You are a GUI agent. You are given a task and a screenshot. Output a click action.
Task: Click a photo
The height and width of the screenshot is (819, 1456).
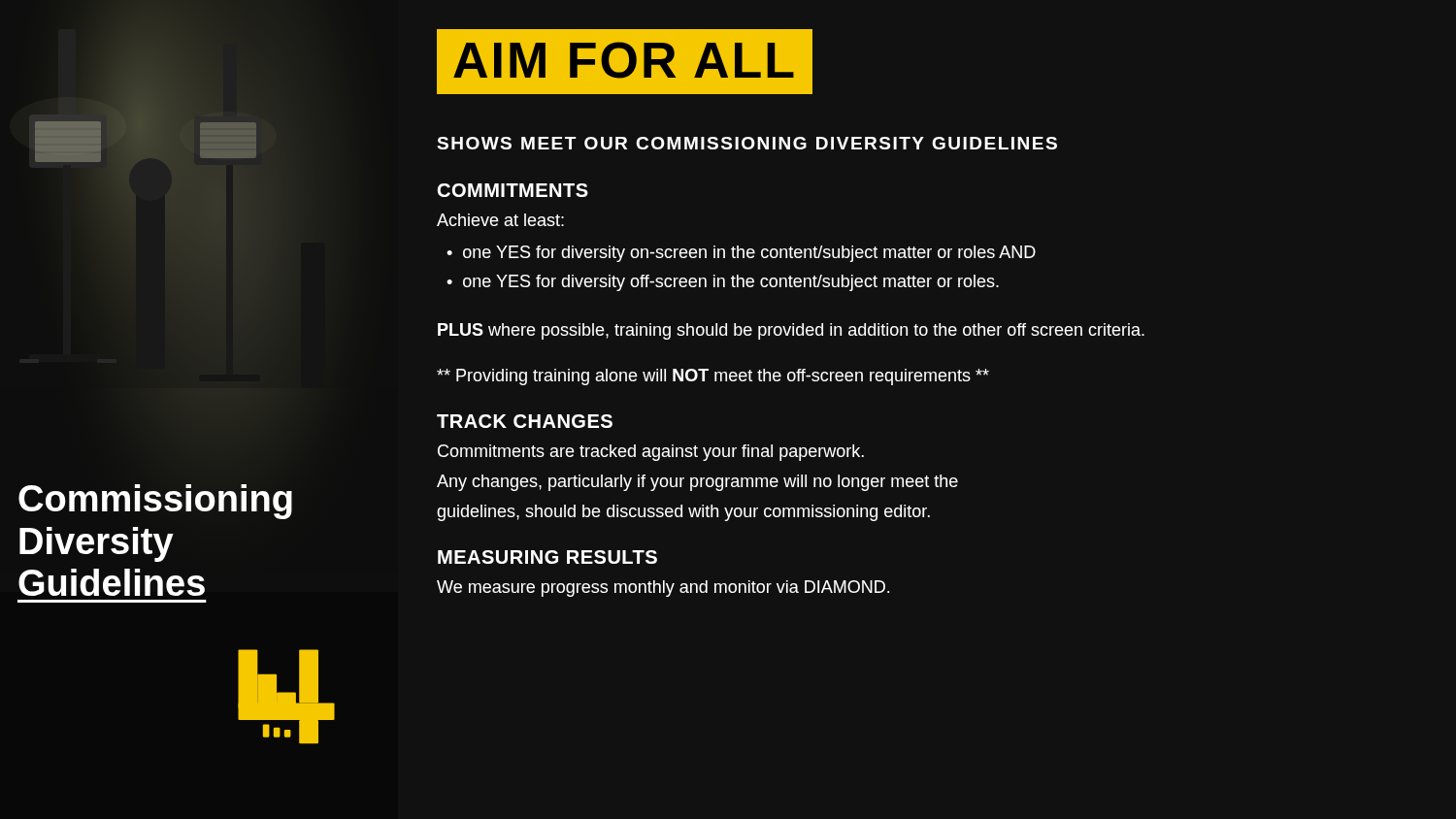199,410
